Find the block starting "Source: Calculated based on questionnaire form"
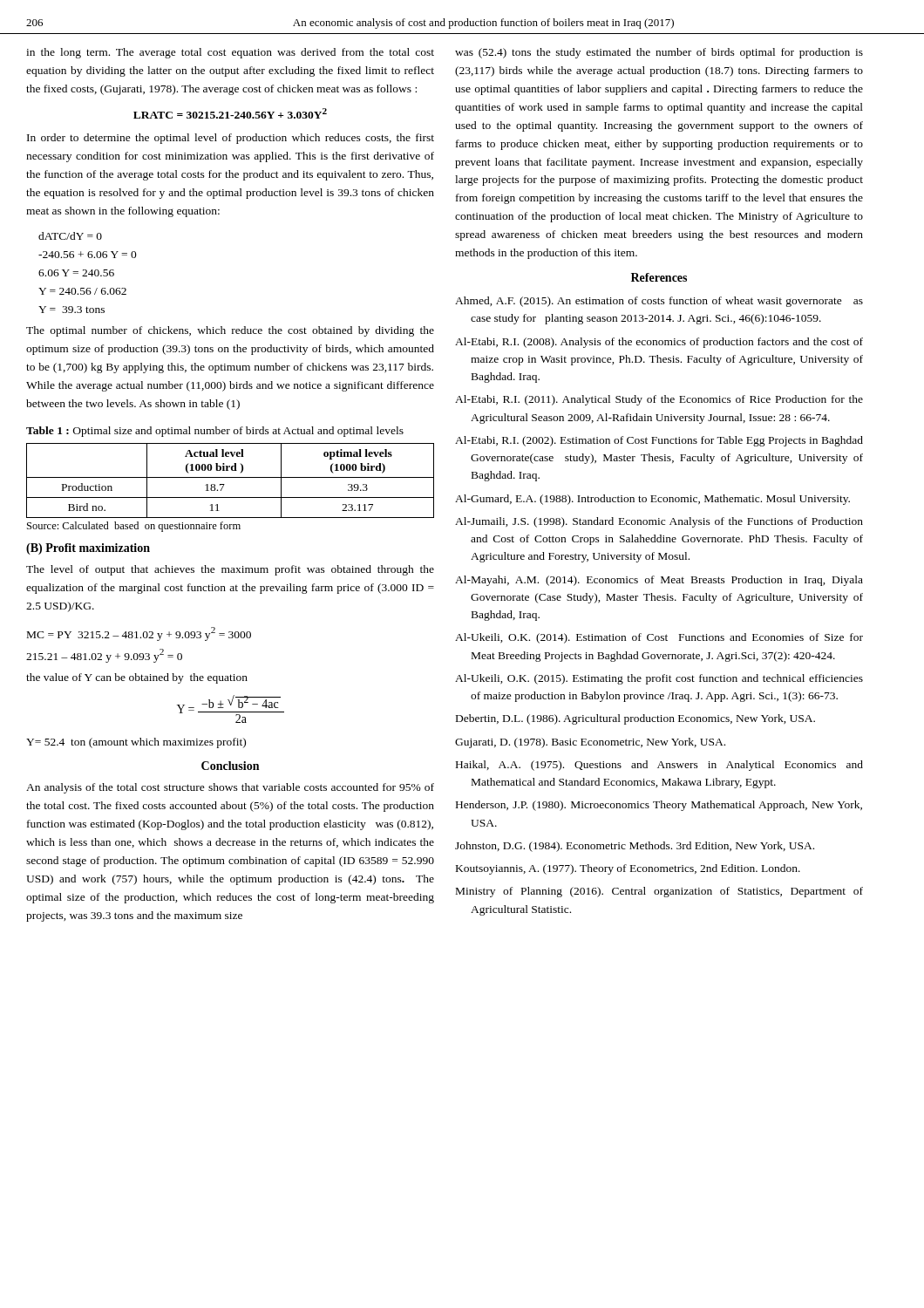This screenshot has width=924, height=1308. coord(133,526)
